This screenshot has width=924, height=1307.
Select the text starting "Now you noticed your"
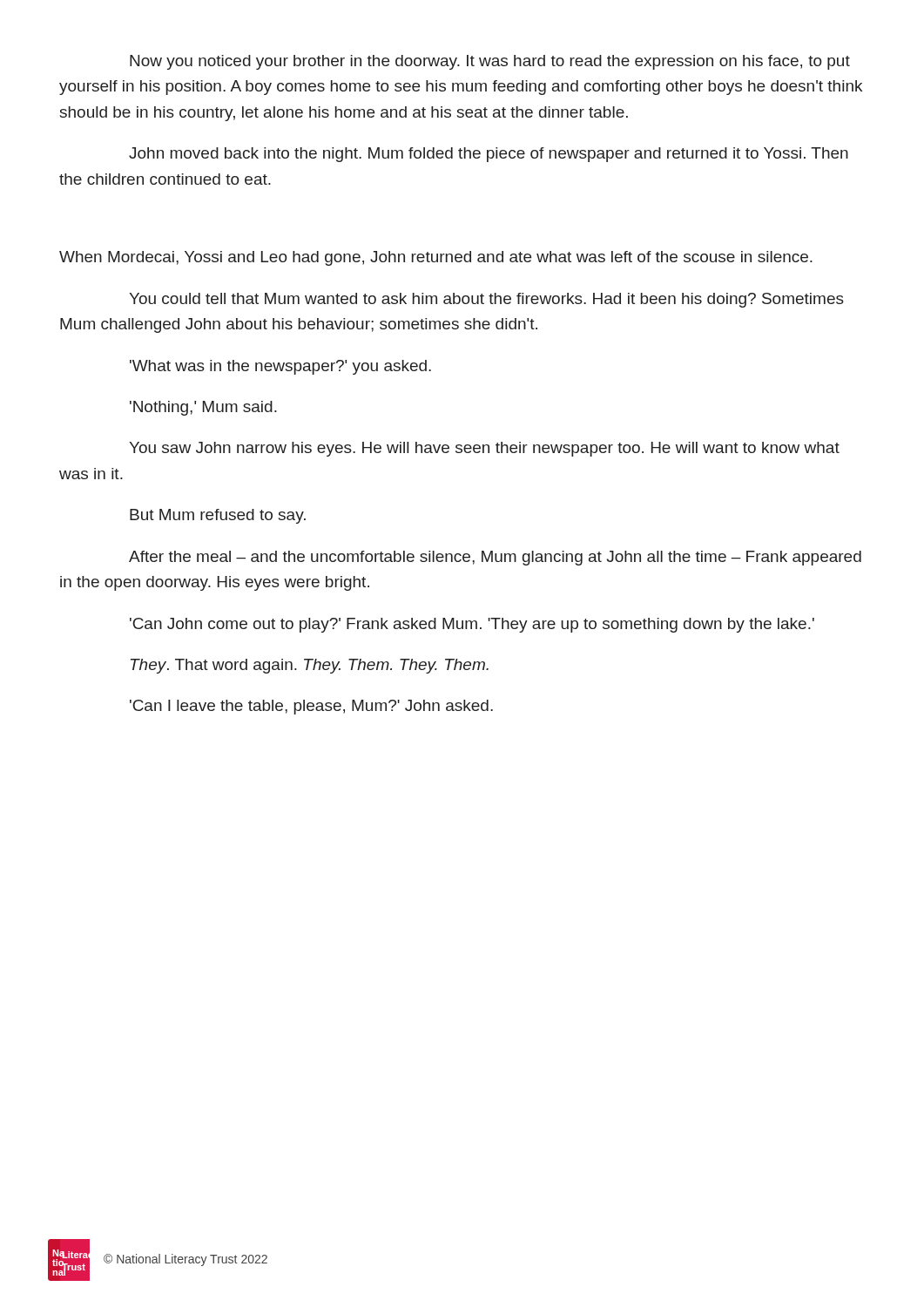pos(461,86)
